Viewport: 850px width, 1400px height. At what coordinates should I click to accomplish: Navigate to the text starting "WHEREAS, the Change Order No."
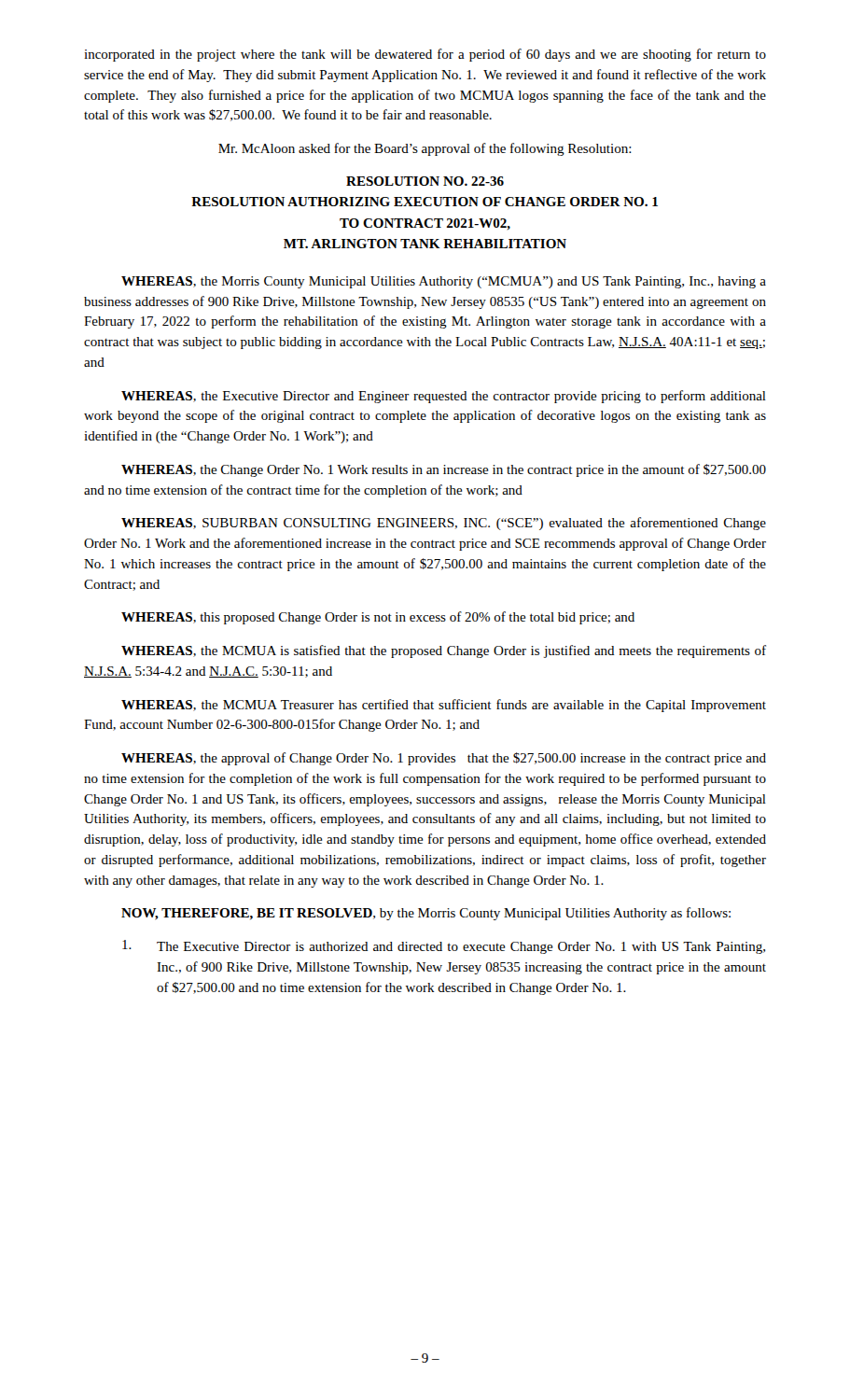point(425,479)
